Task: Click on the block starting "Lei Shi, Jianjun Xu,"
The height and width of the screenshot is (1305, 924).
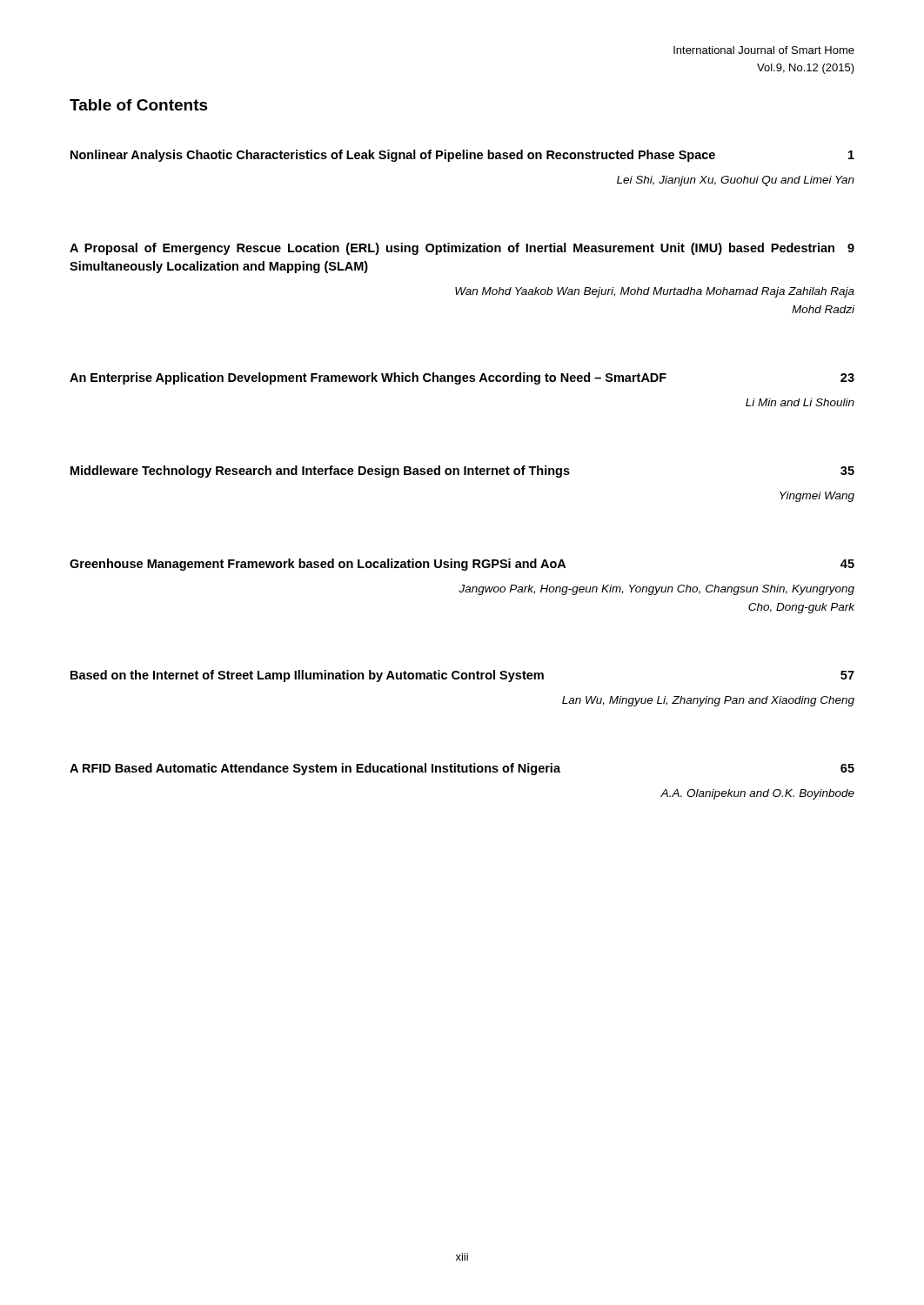Action: [x=735, y=180]
